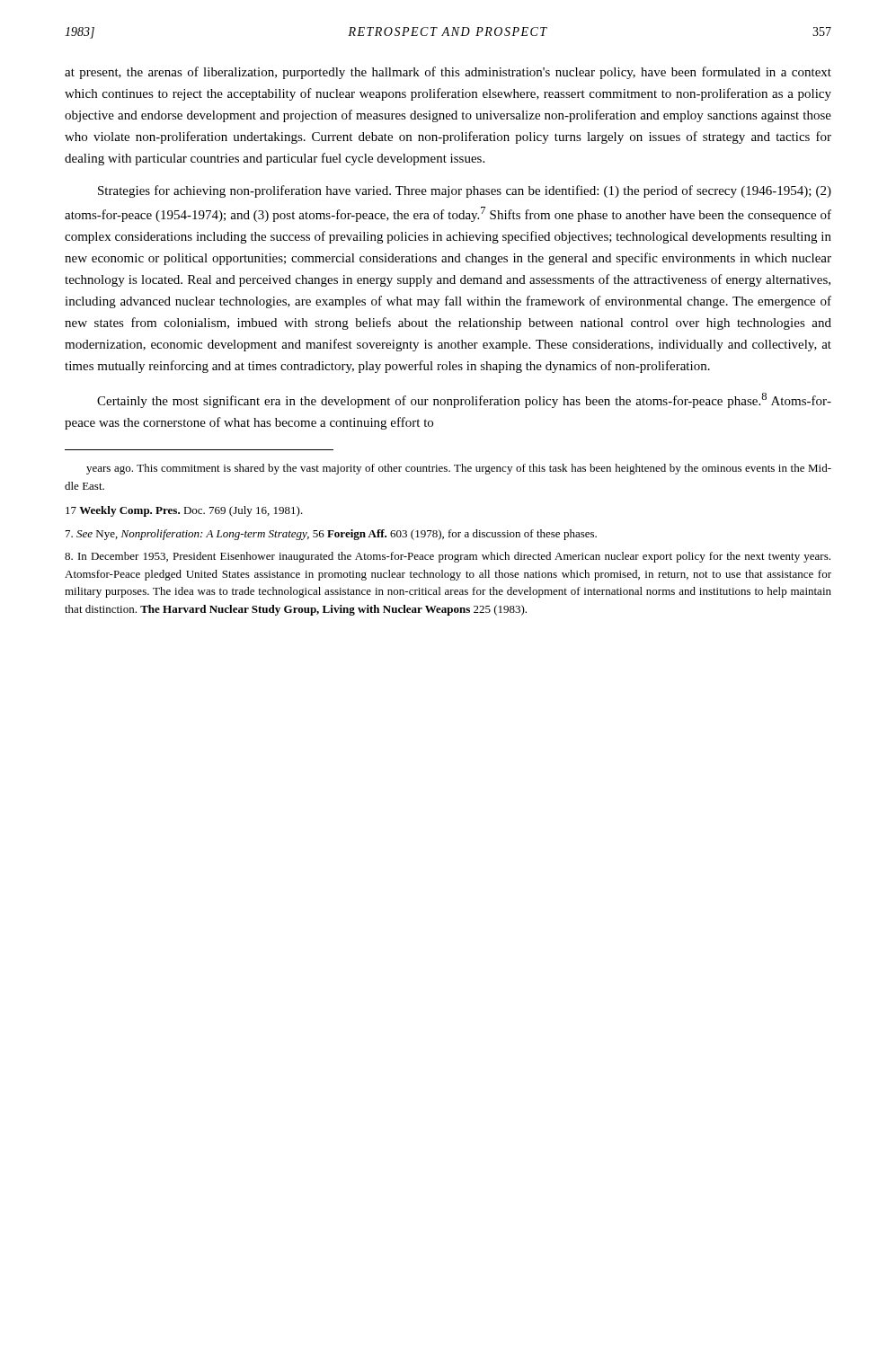
Task: Select the footnote that says "See Nye, Nonproliferation: A"
Action: (448, 533)
